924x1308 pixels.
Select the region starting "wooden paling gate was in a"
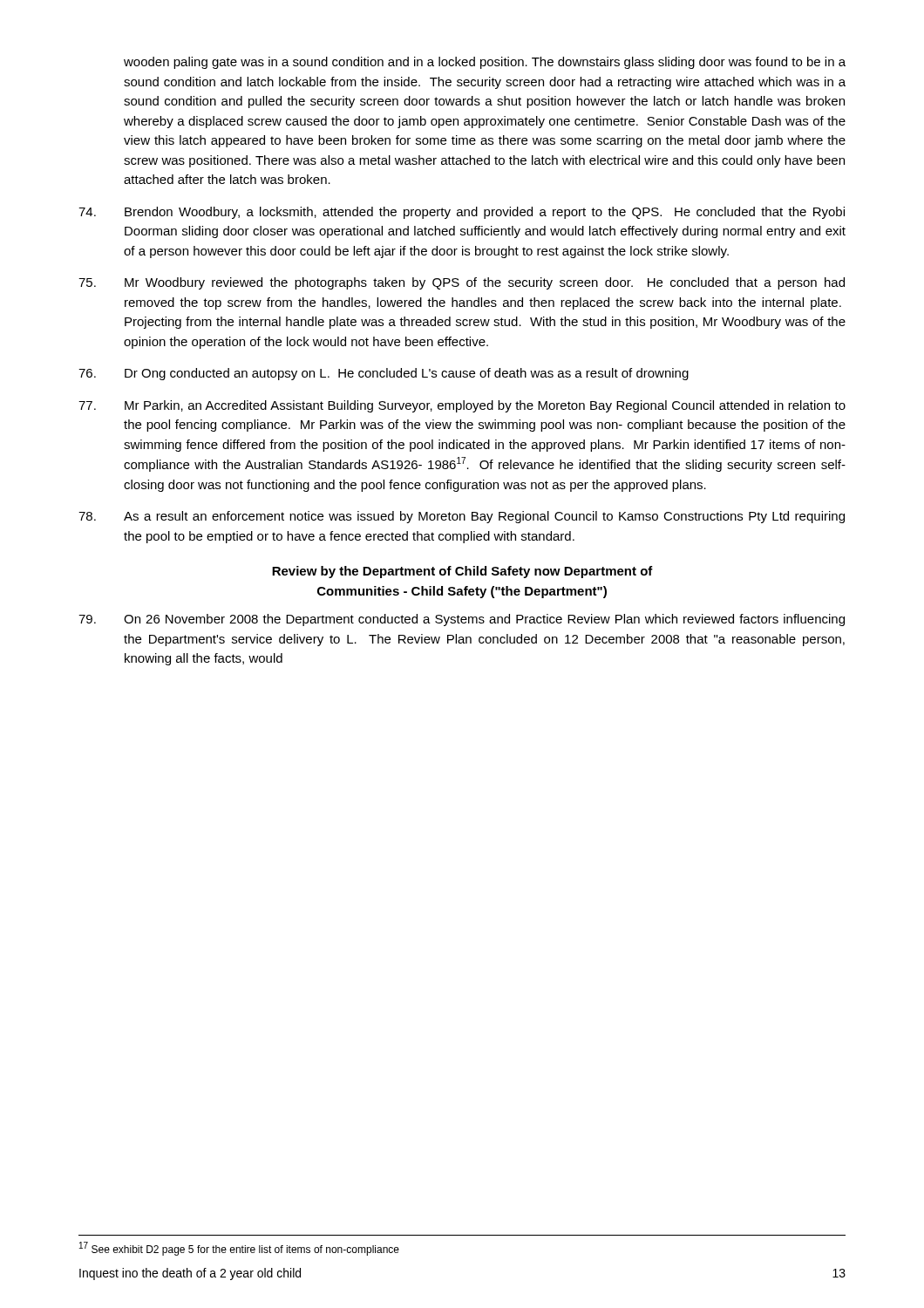click(485, 120)
